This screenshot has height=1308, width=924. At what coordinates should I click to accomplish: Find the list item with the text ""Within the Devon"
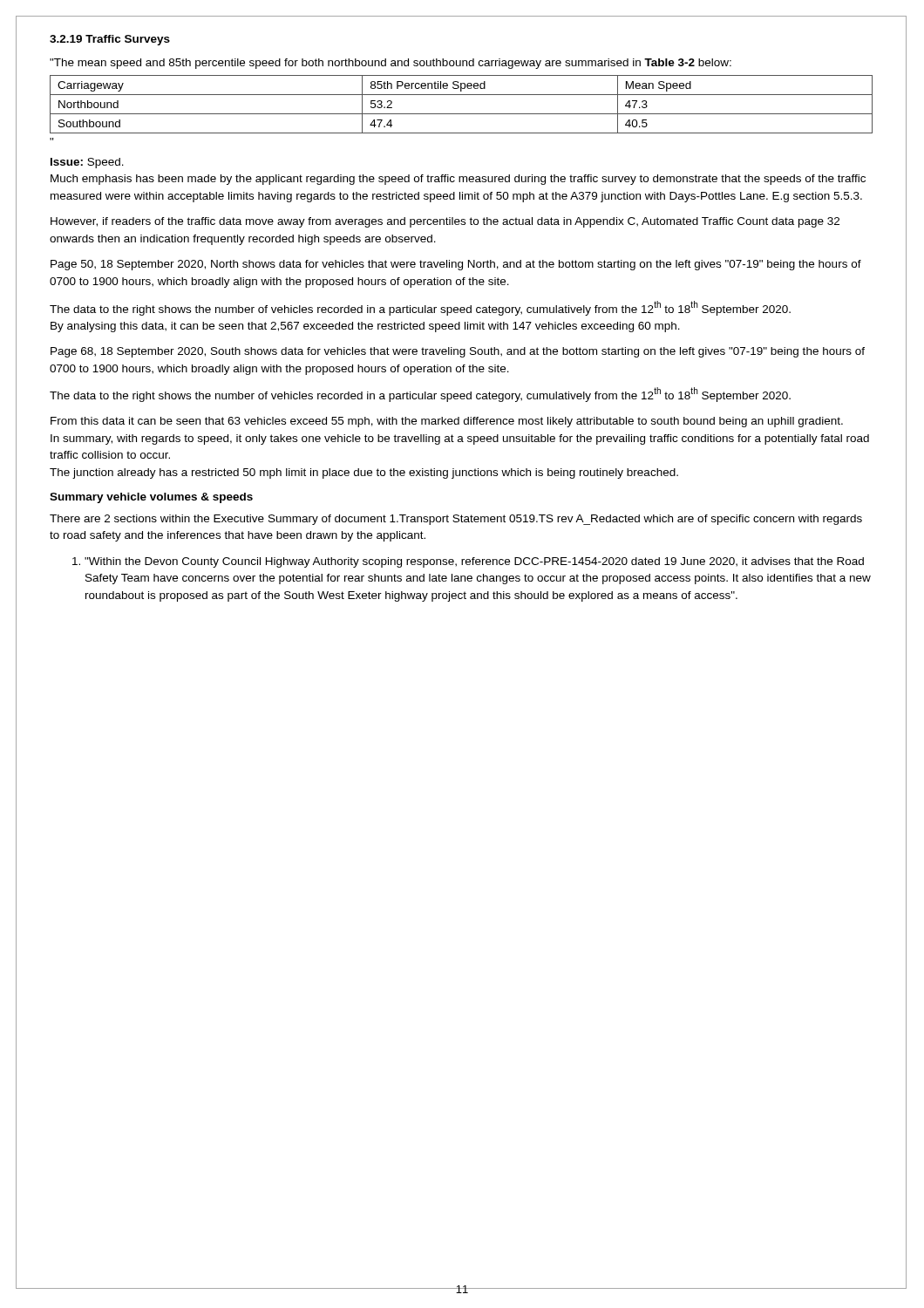[x=474, y=578]
